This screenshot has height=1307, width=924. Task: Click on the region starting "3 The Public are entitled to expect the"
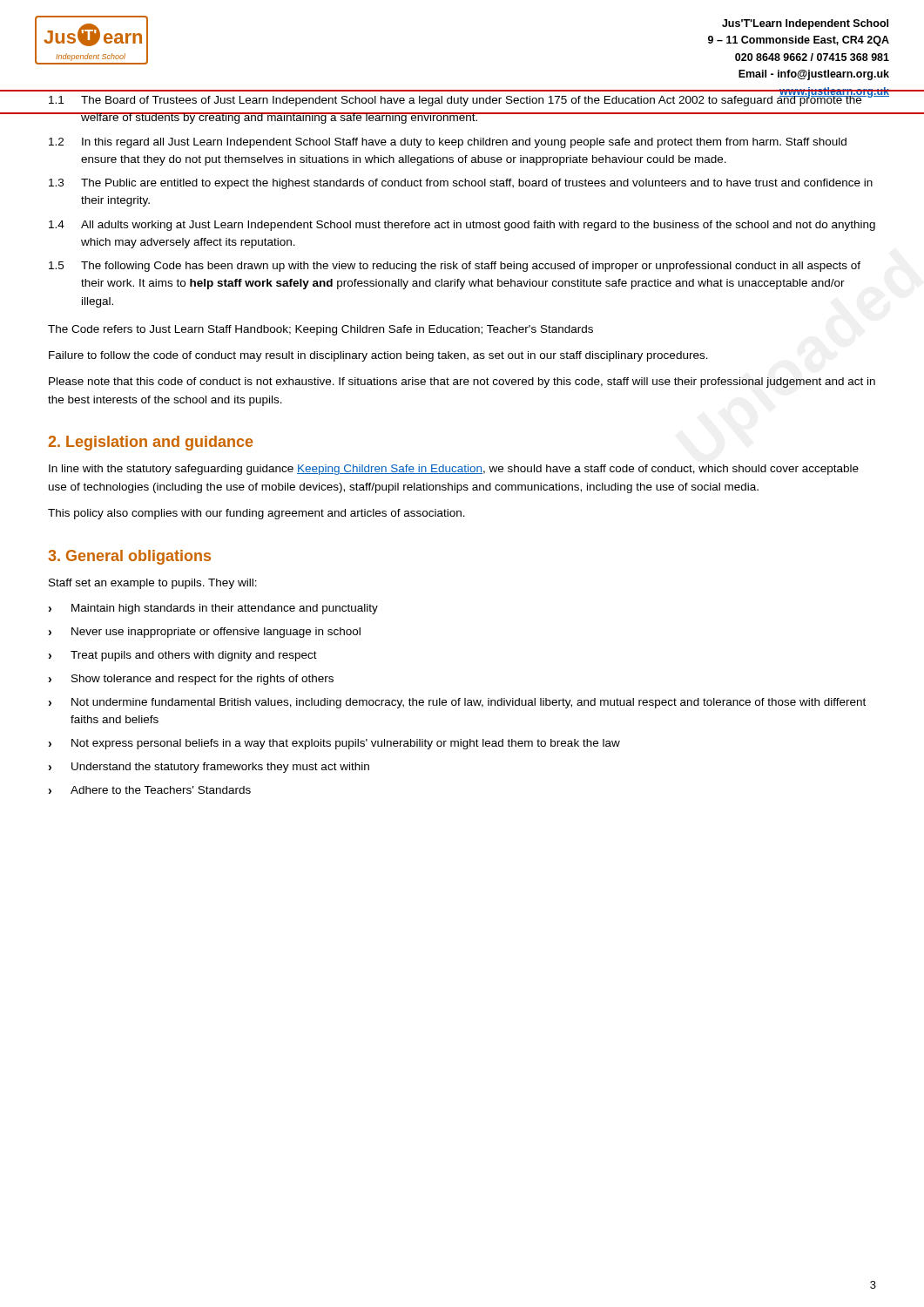click(462, 192)
